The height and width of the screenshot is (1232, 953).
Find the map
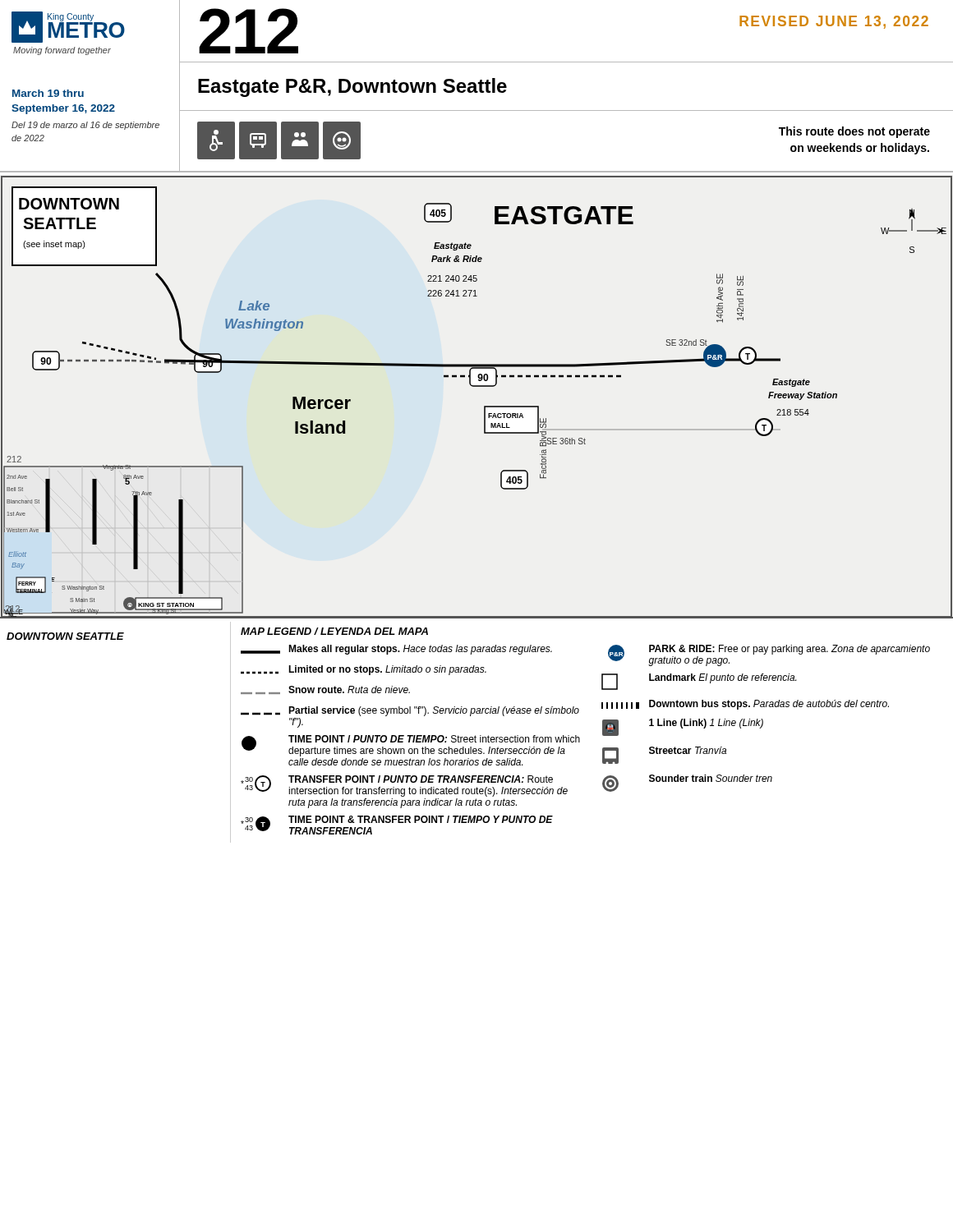[x=476, y=397]
